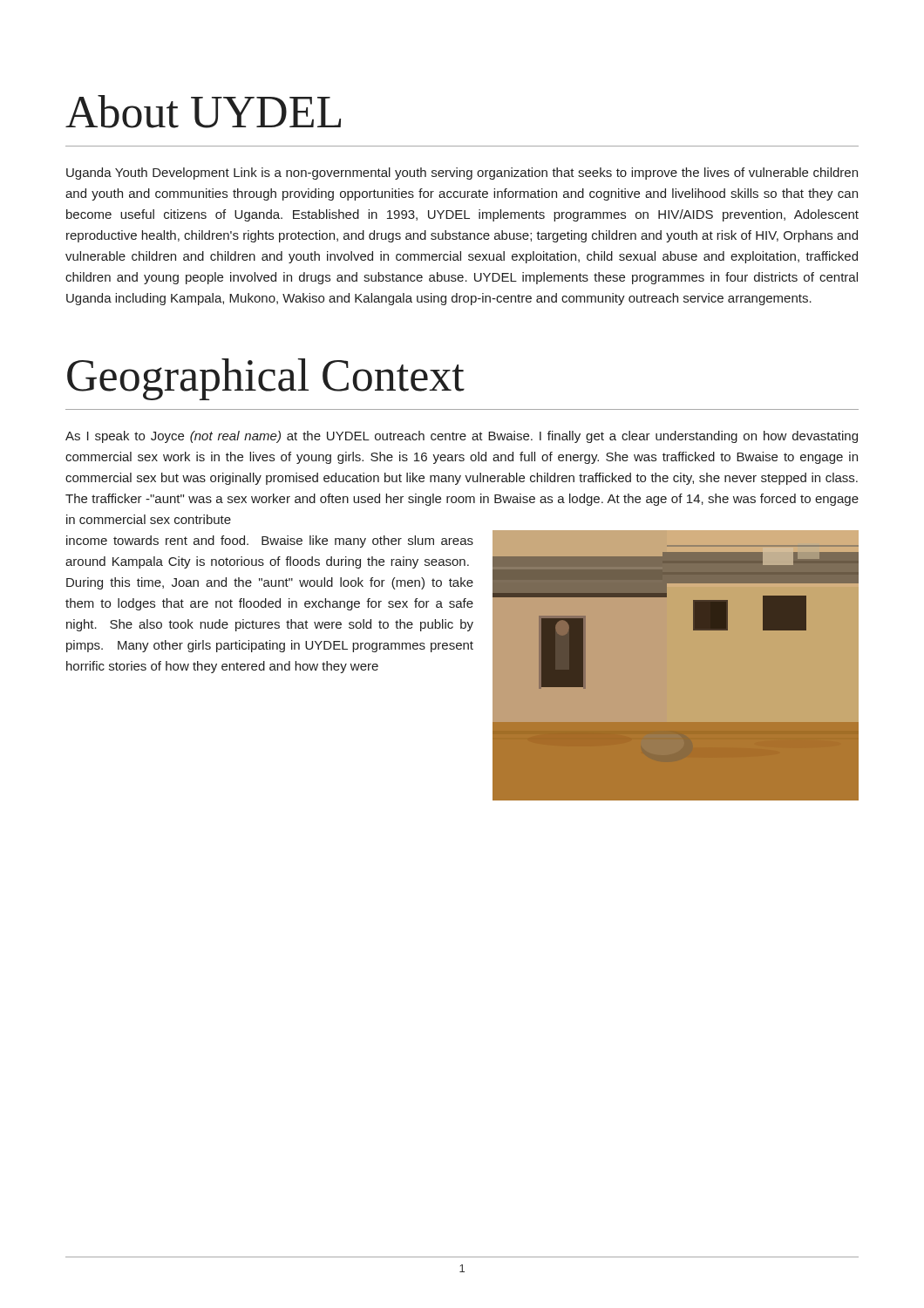Viewport: 924px width, 1308px height.
Task: Click on the region starting "Geographical Context"
Action: click(x=265, y=376)
